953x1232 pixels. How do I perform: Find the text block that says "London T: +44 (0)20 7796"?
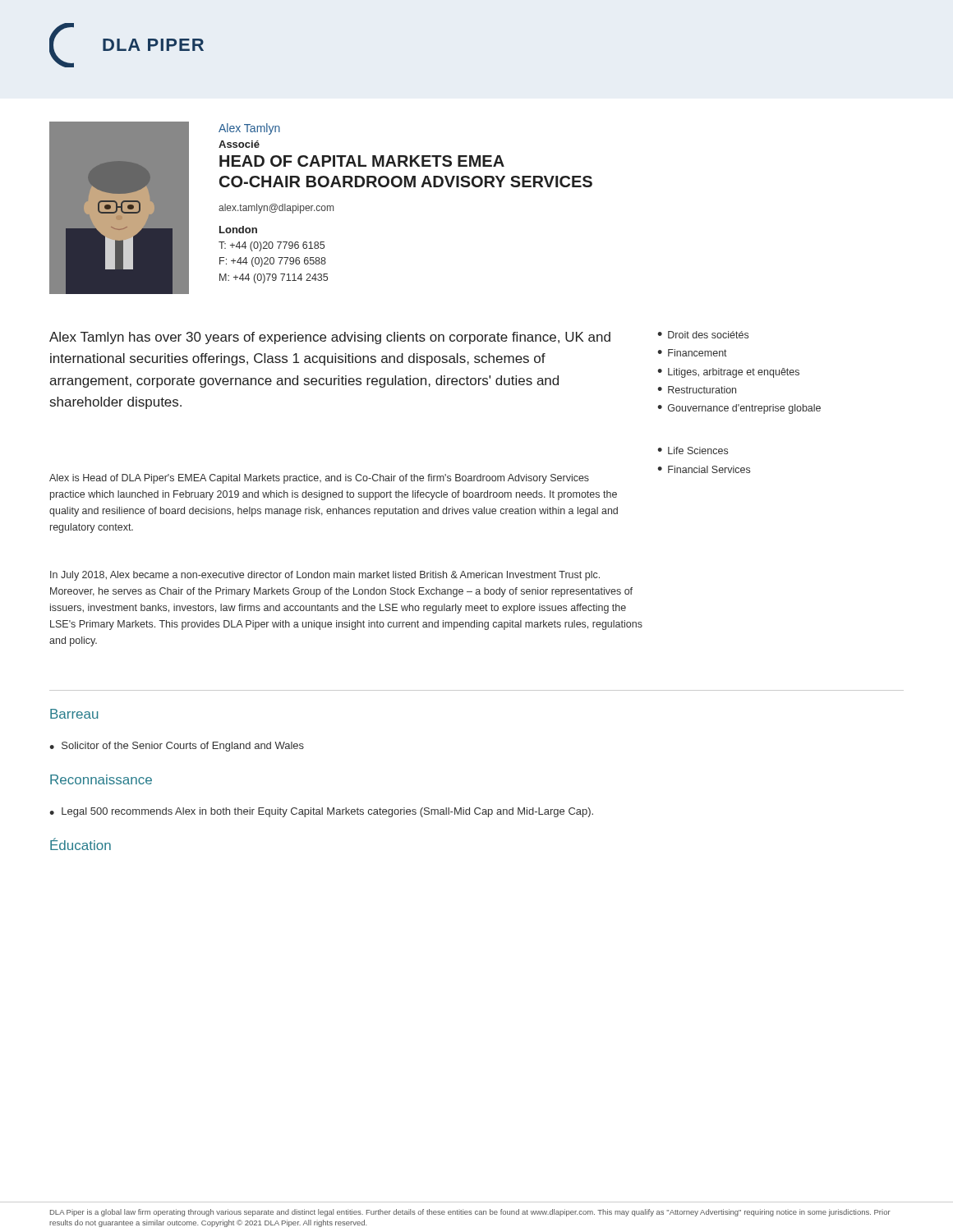[x=238, y=230]
